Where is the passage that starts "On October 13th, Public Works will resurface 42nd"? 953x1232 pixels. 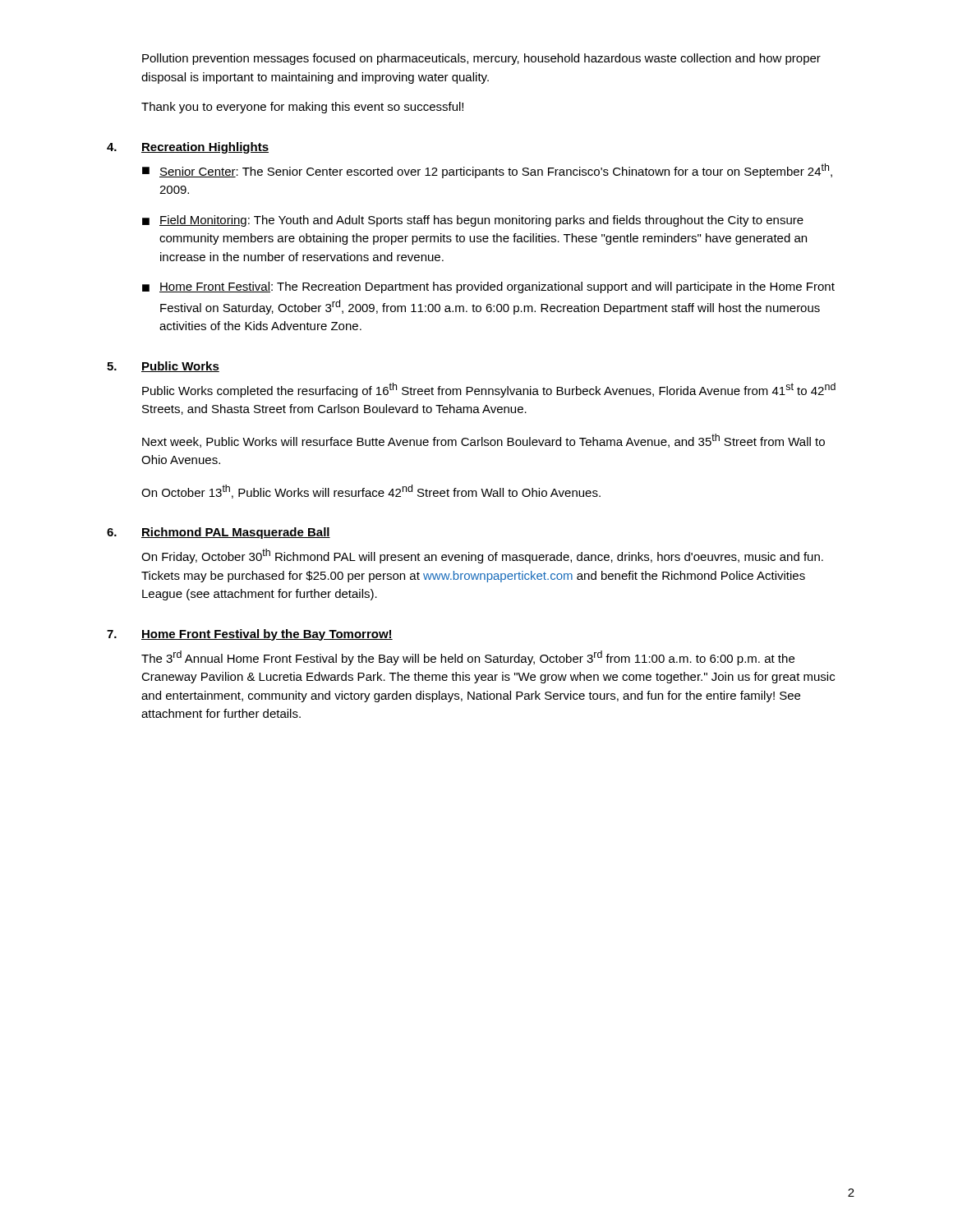coord(371,491)
